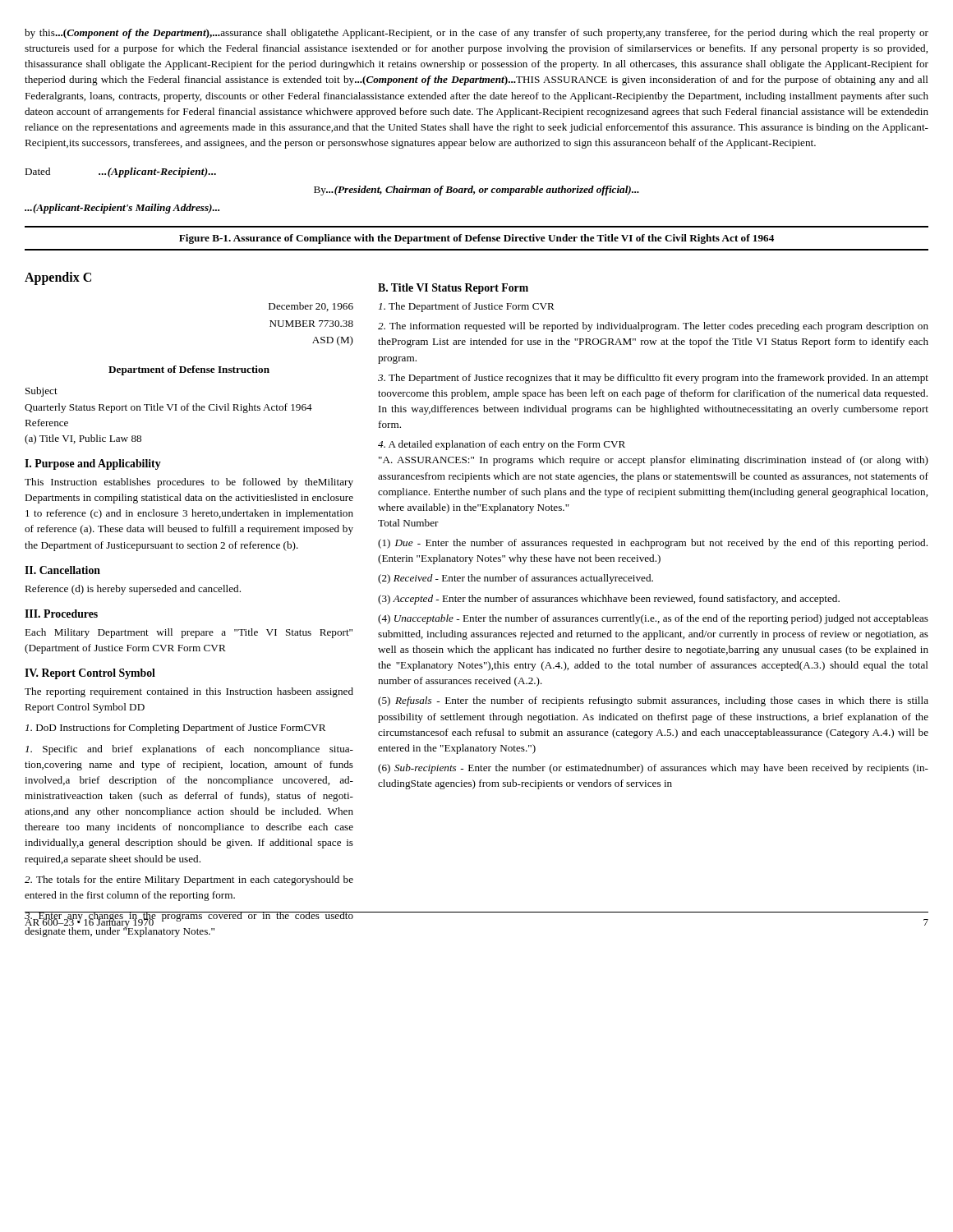Find the section header containing "B. Title VI Status Report Form"
This screenshot has width=953, height=1232.
coord(453,288)
